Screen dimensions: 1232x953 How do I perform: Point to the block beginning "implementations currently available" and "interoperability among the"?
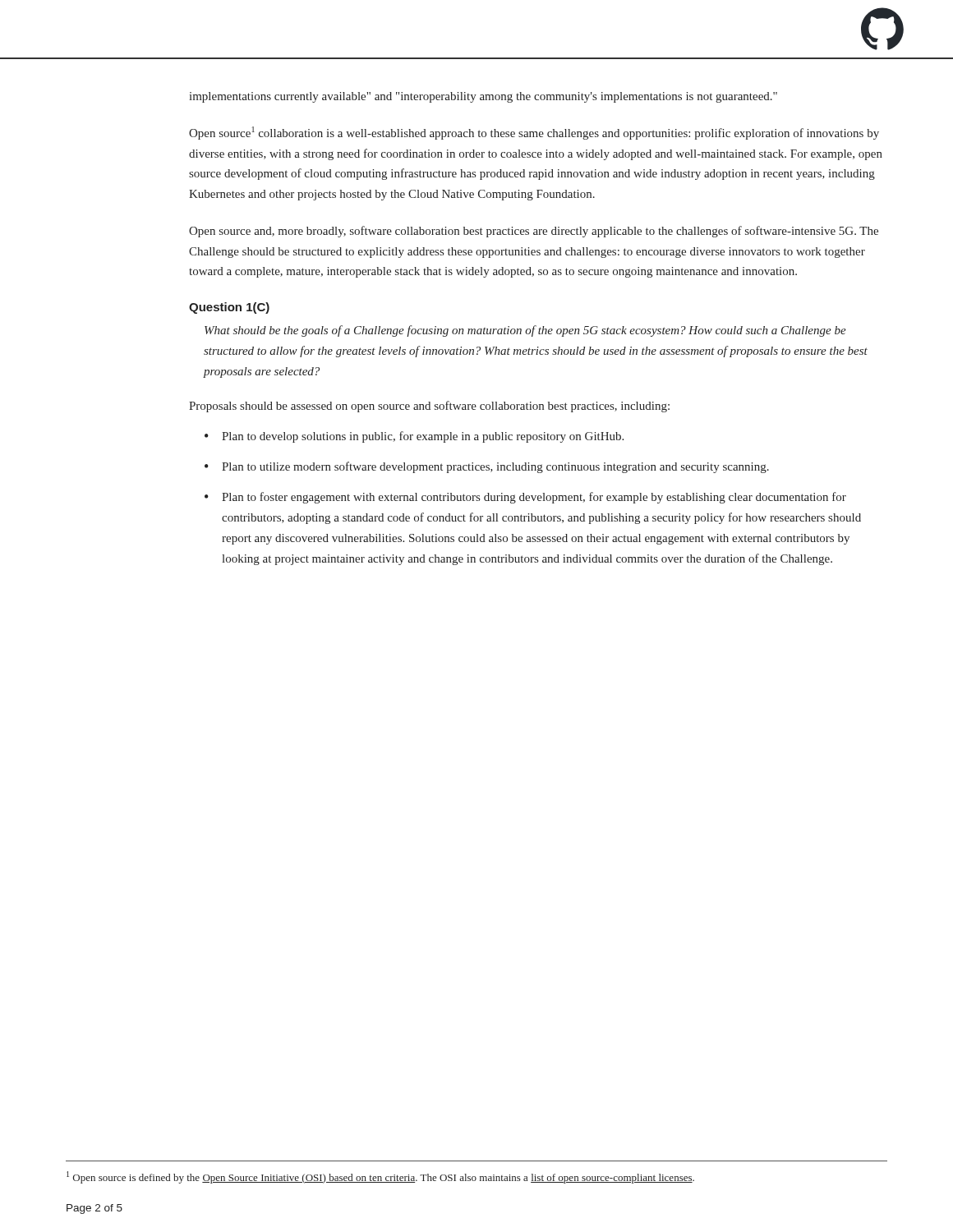483,96
